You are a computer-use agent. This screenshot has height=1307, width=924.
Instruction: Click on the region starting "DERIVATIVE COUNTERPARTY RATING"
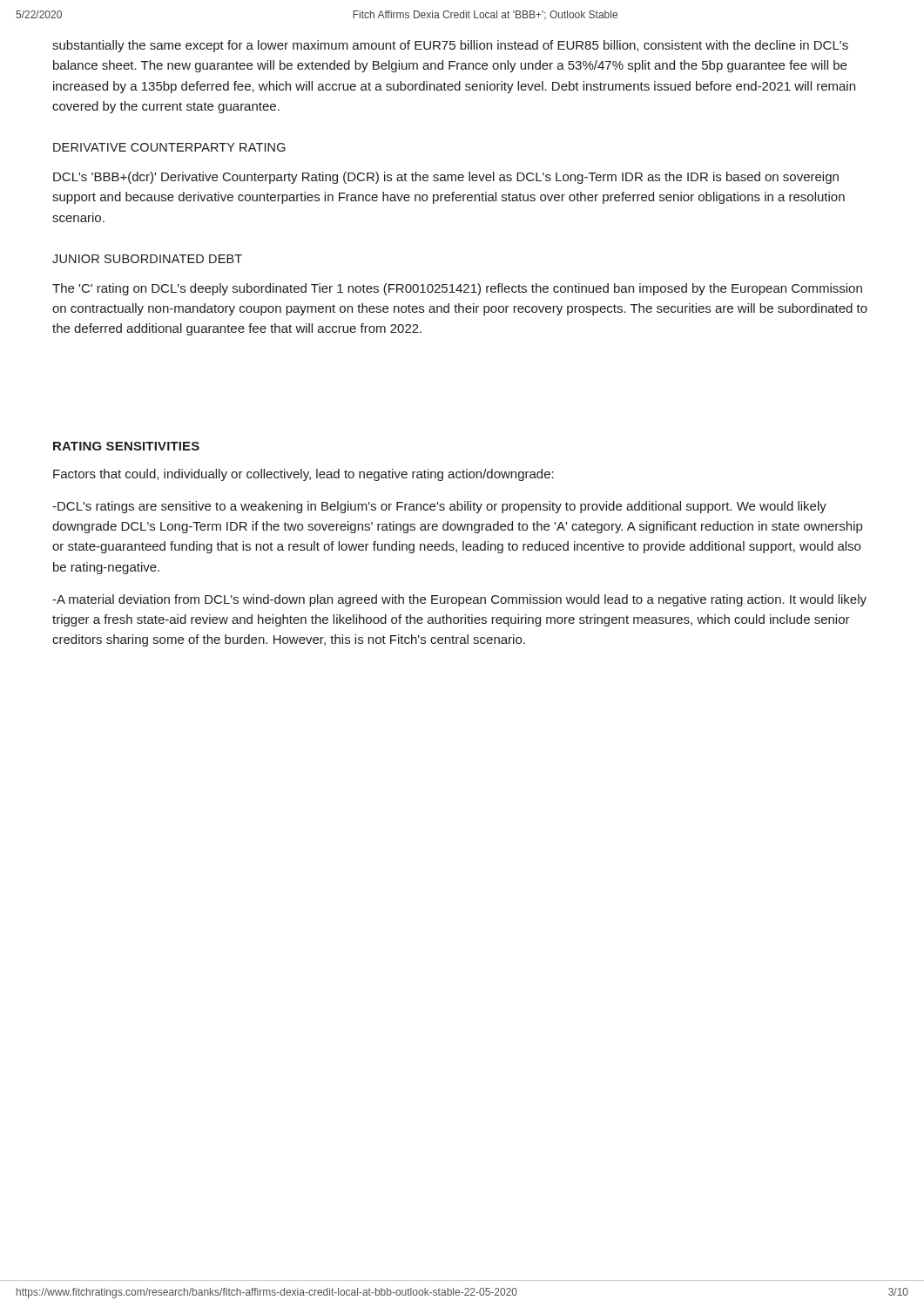(169, 147)
